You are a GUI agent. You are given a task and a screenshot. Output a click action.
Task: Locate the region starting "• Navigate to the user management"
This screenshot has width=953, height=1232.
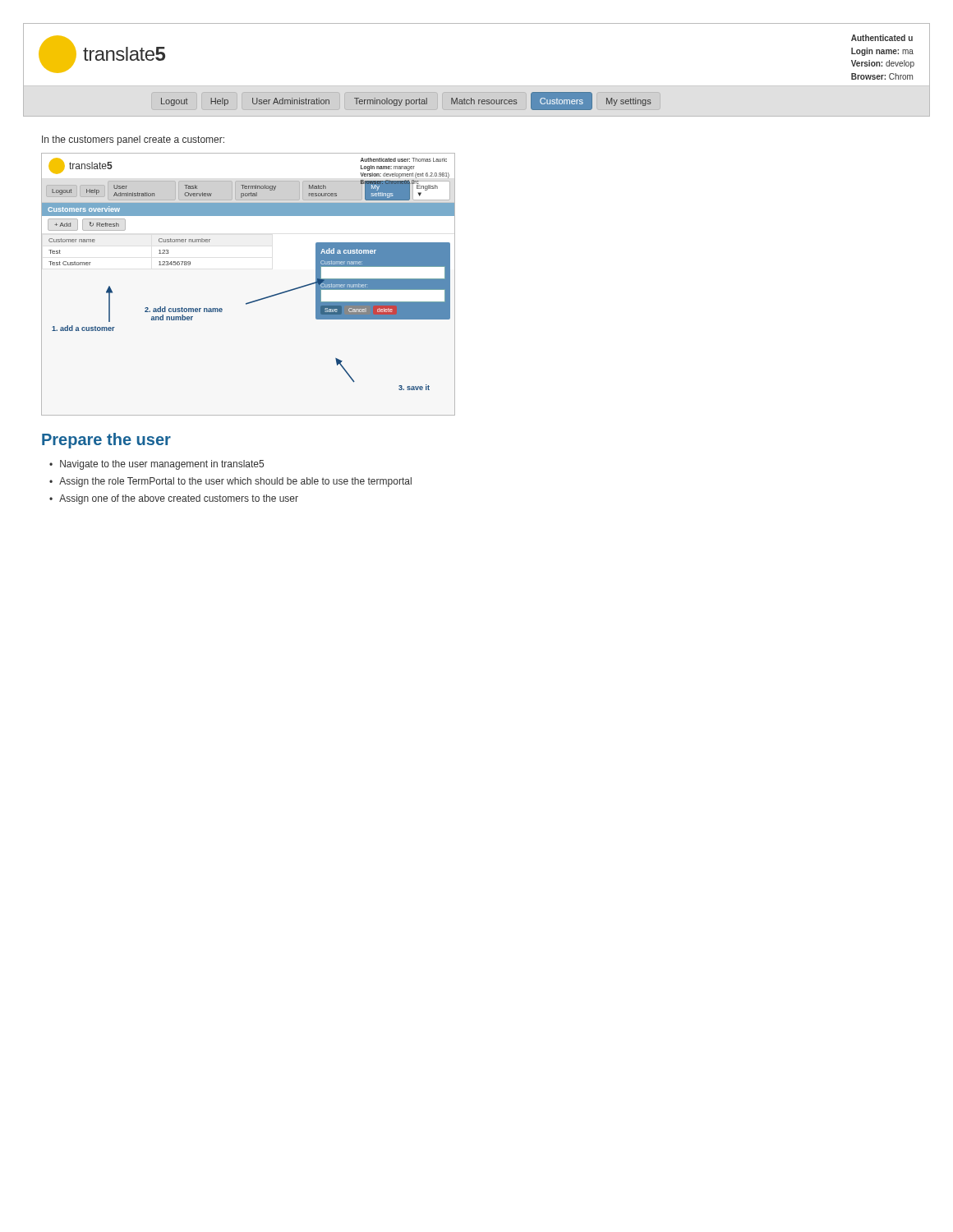click(157, 464)
